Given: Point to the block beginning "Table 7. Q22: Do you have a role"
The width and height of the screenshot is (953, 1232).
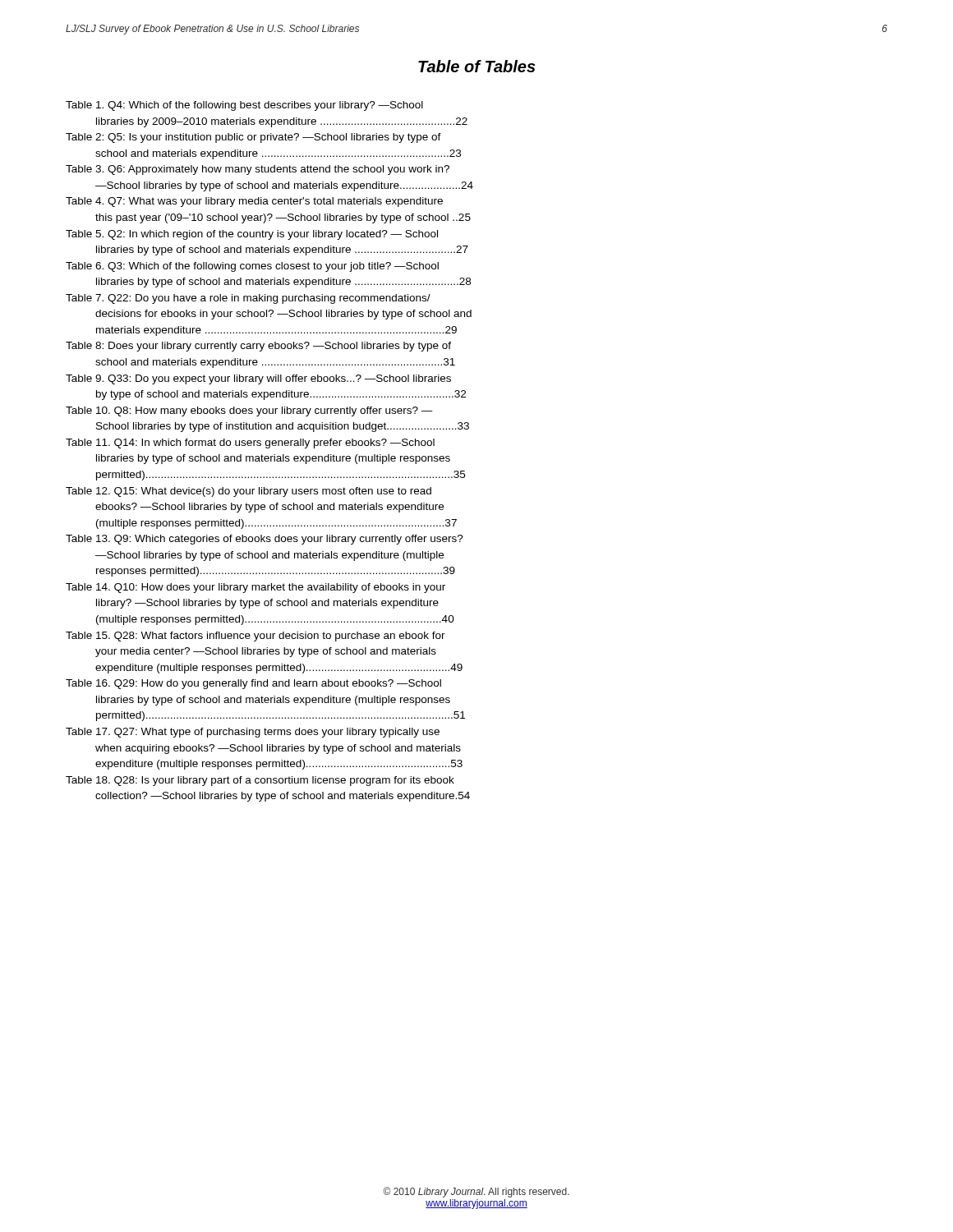Looking at the screenshot, I should pyautogui.click(x=476, y=314).
